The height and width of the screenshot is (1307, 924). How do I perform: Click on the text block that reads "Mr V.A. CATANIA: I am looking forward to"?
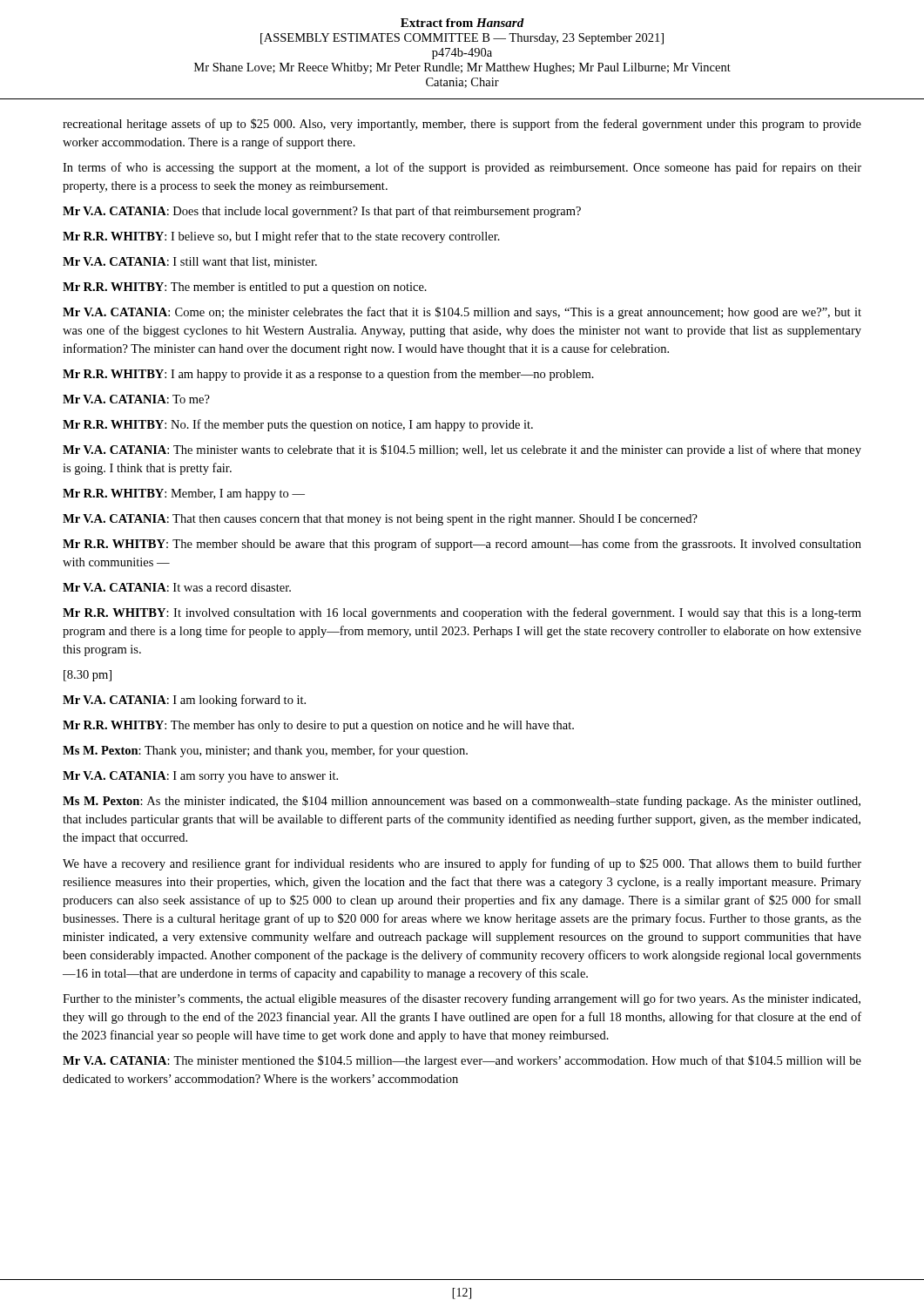(184, 701)
